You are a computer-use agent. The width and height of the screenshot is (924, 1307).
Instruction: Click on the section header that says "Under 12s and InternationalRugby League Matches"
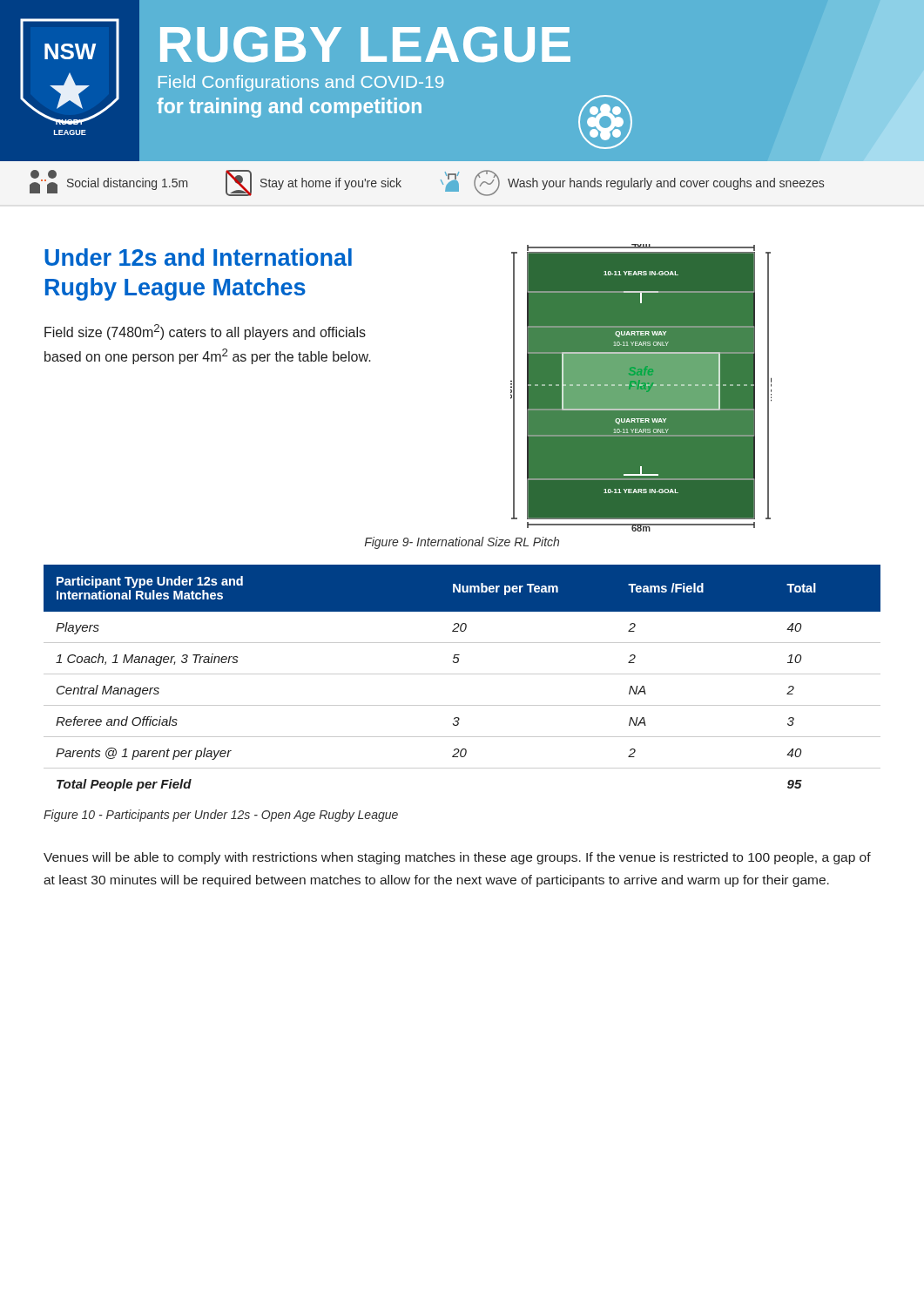point(198,273)
